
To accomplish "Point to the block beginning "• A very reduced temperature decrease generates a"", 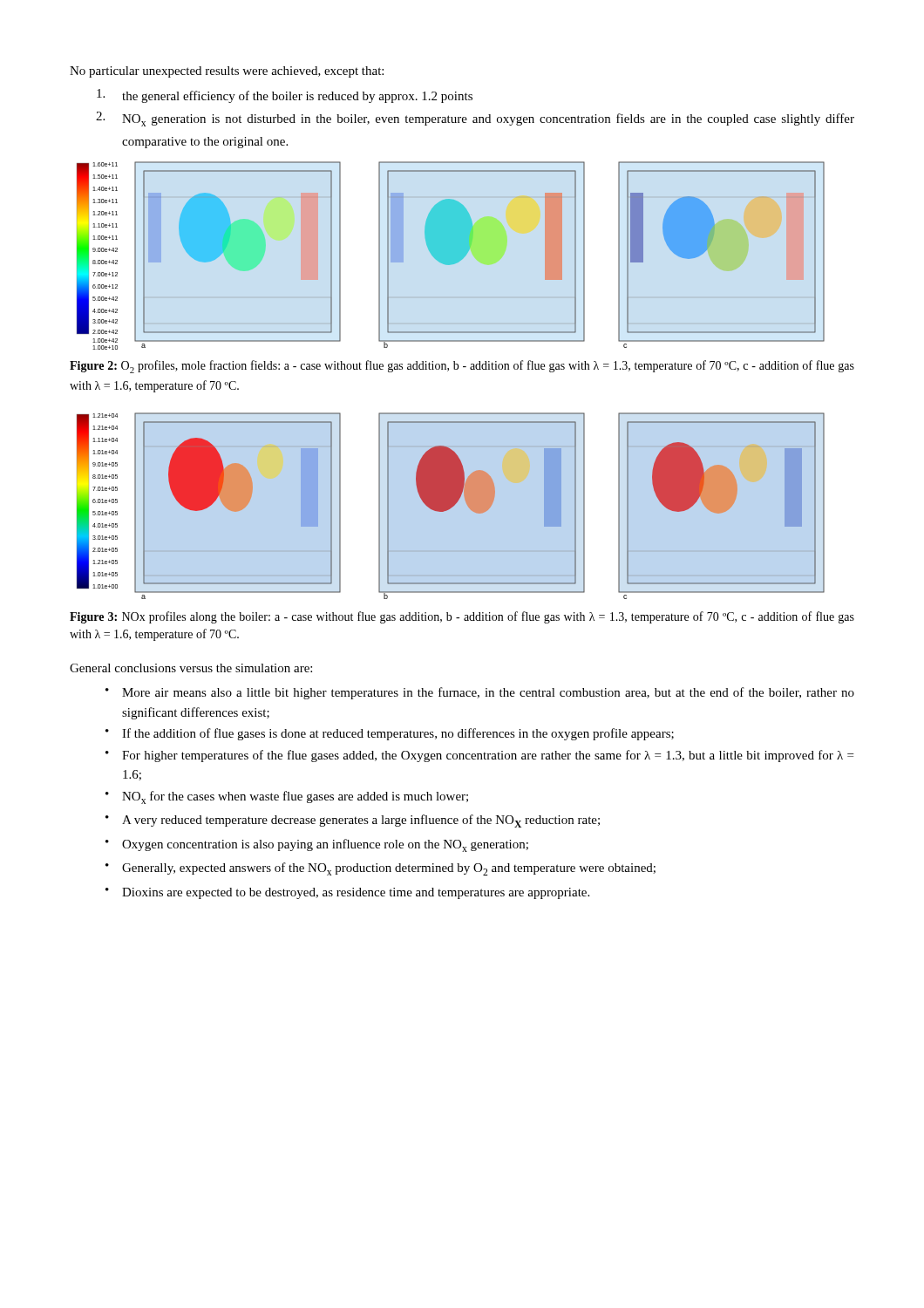I will pyautogui.click(x=479, y=821).
